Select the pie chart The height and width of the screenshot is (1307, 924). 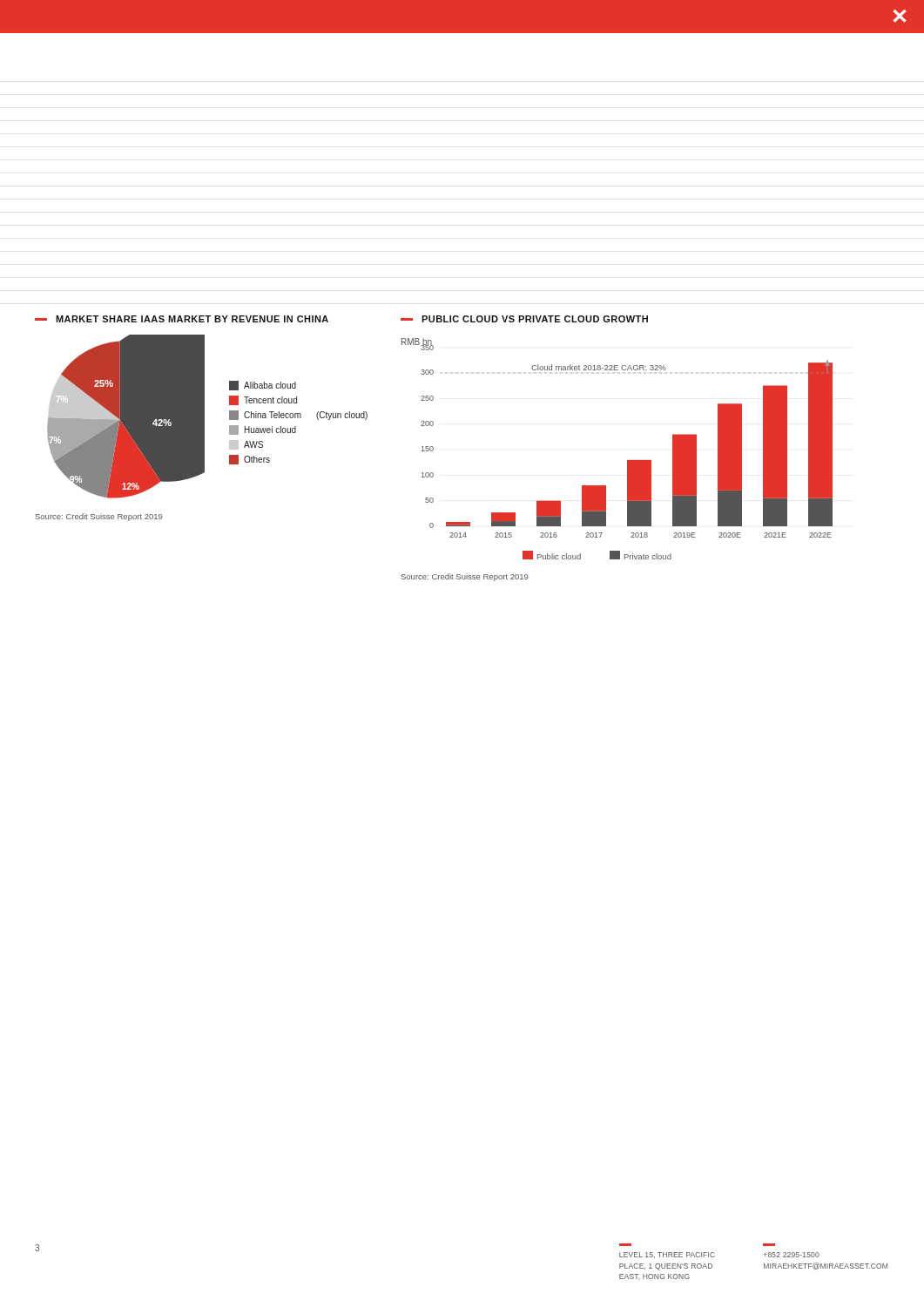tap(209, 420)
